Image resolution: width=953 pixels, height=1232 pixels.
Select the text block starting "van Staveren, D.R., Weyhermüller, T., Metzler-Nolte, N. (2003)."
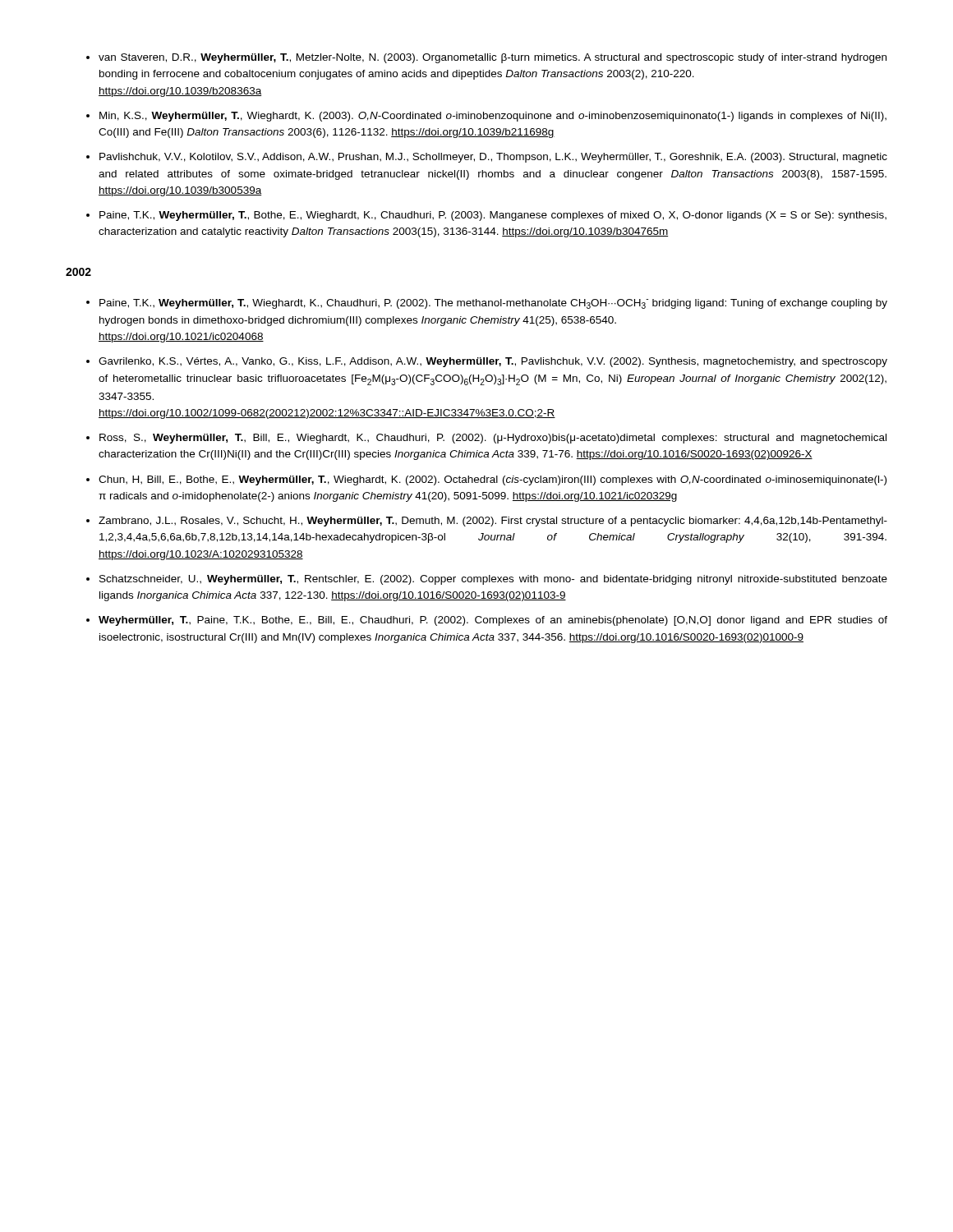(x=493, y=74)
